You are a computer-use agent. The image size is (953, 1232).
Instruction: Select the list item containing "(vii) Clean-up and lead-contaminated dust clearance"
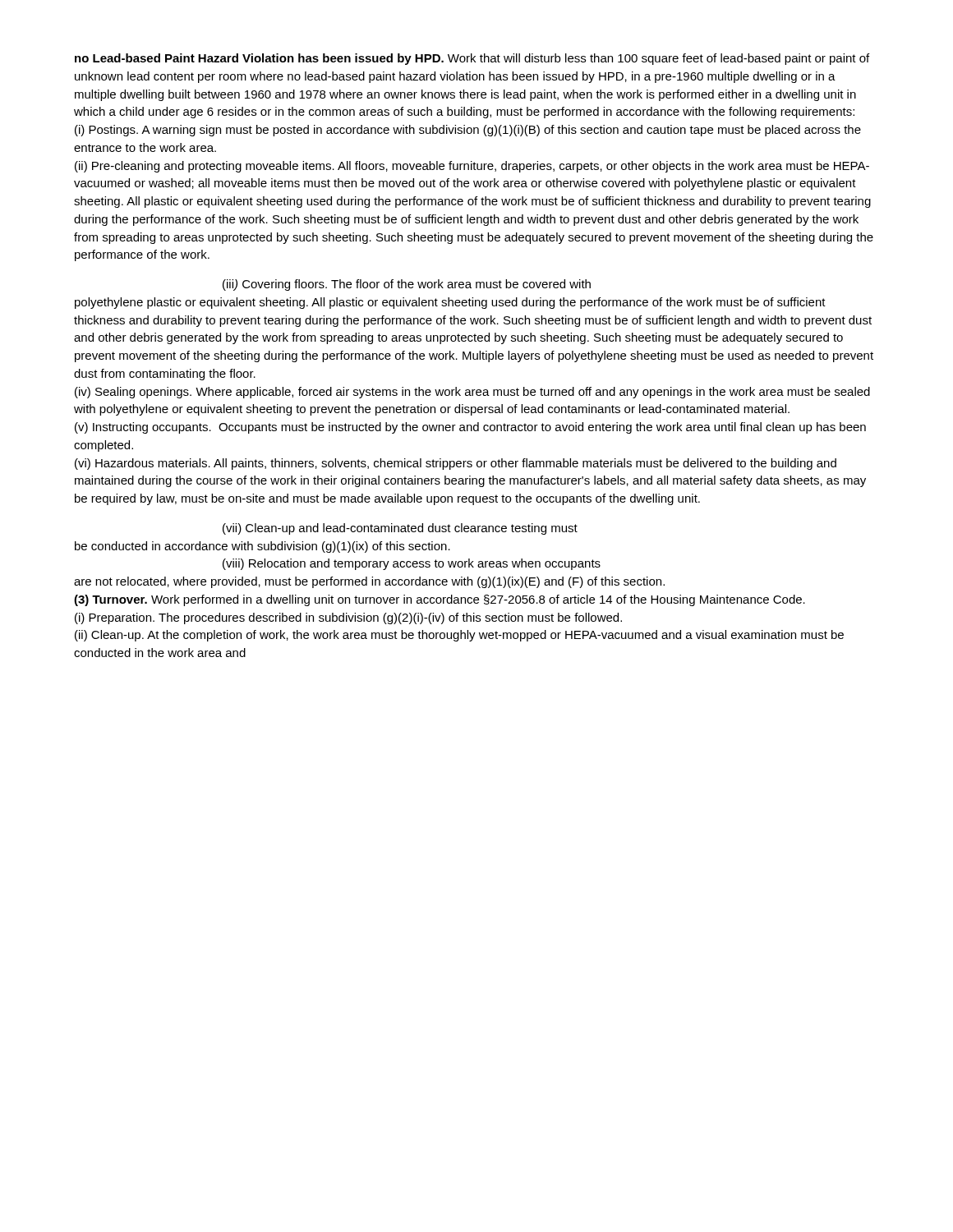(x=476, y=536)
